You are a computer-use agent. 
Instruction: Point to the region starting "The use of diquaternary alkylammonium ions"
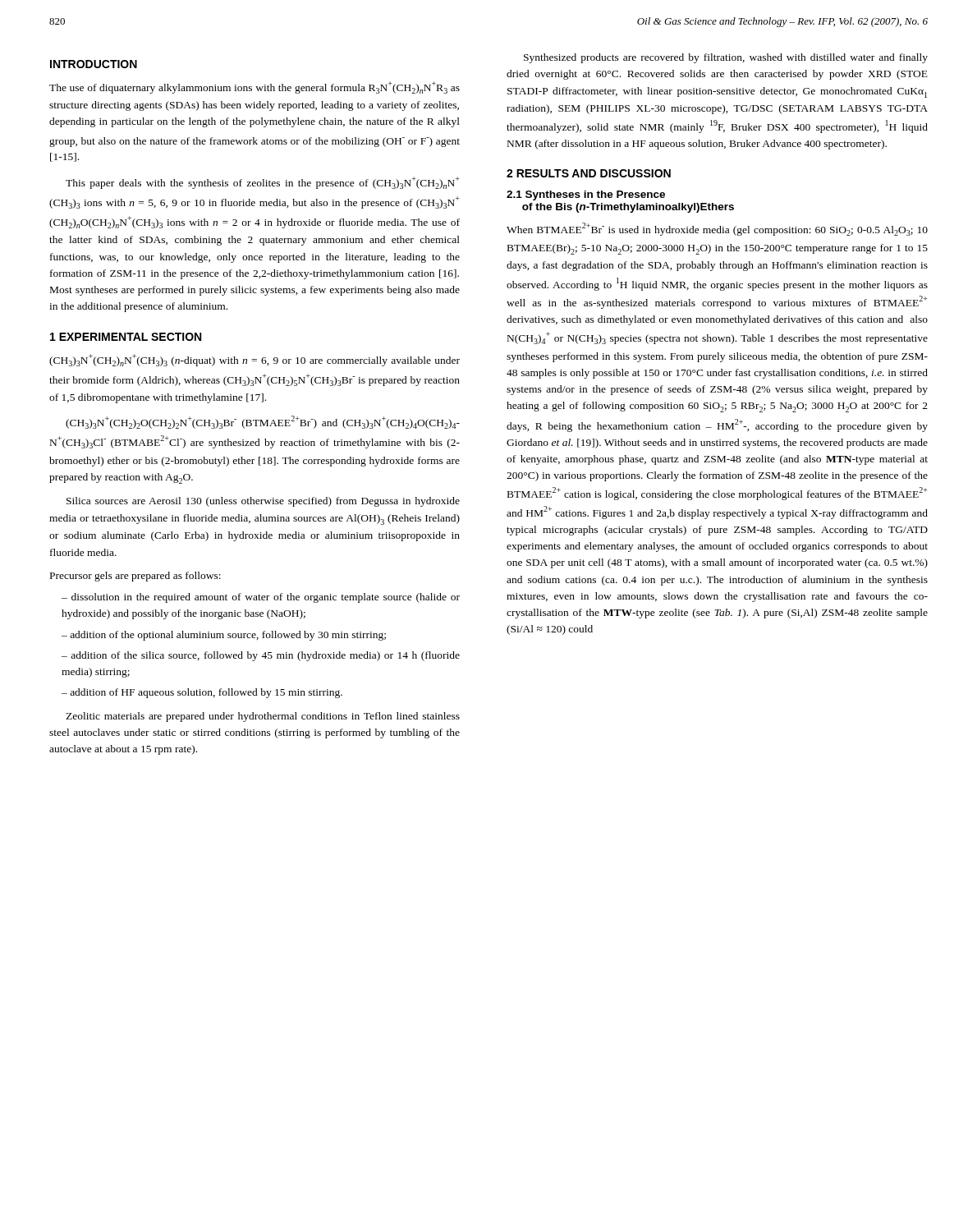[x=255, y=121]
